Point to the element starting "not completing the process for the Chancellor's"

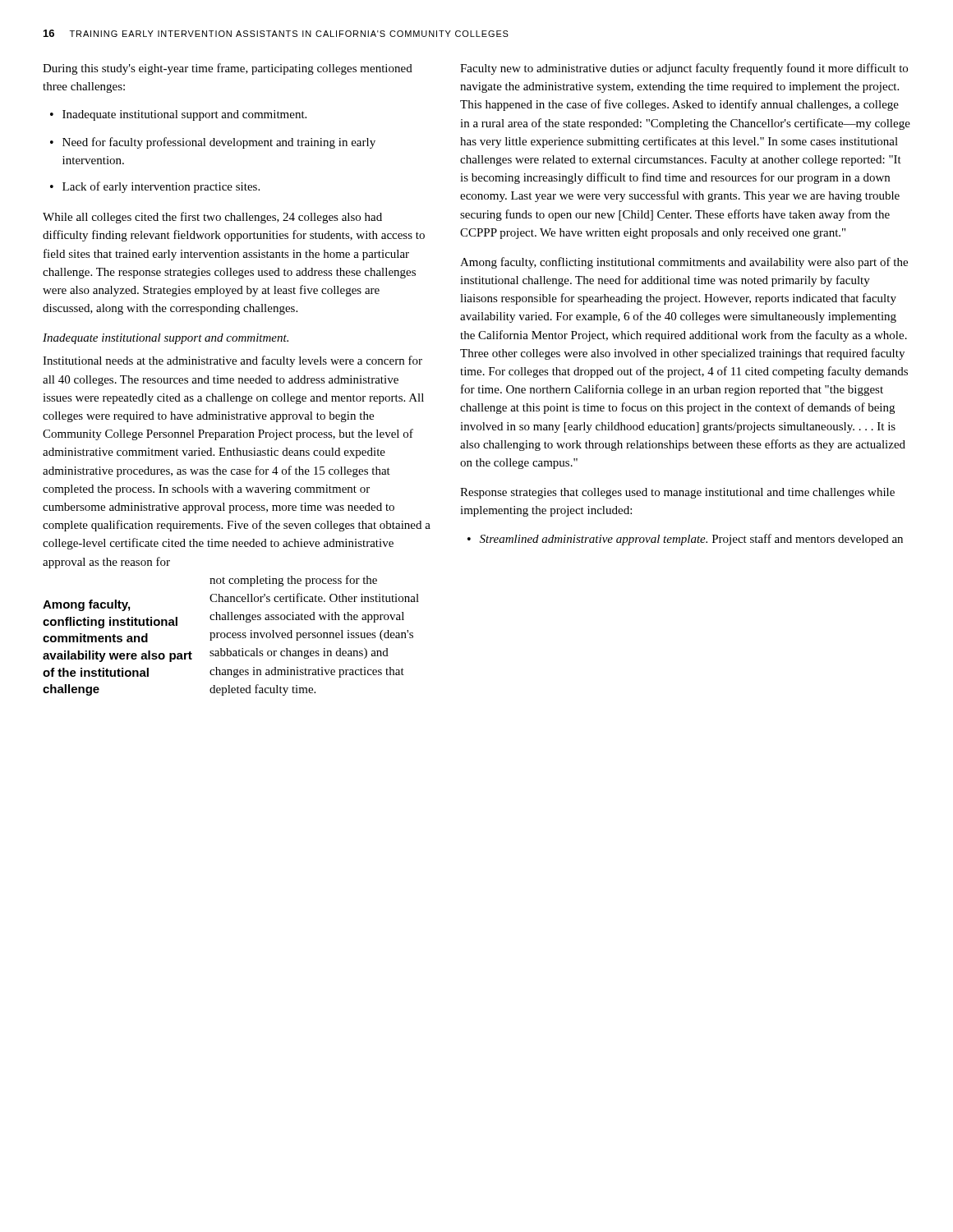coord(314,634)
